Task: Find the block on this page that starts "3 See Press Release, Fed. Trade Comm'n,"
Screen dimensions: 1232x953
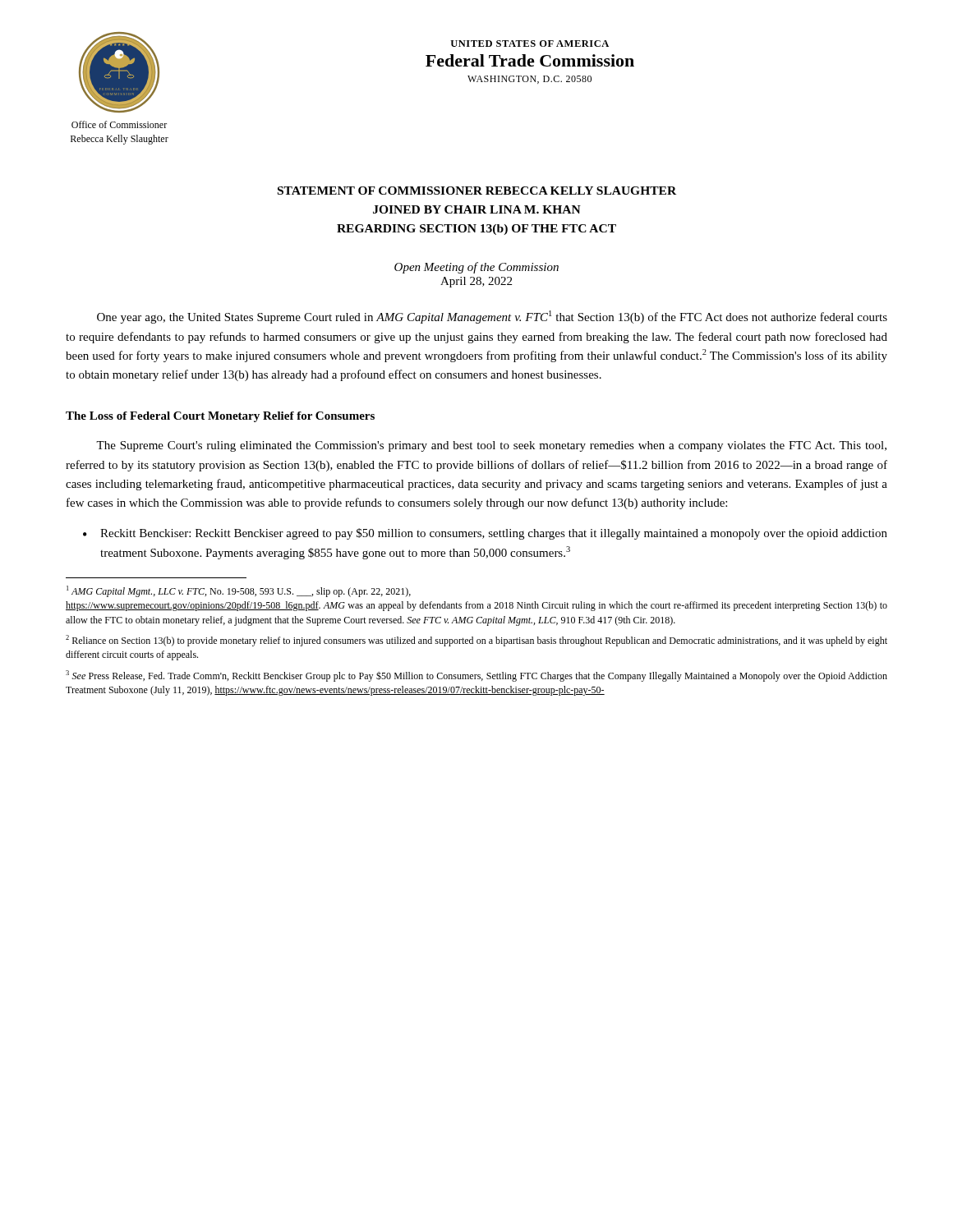Action: 476,683
